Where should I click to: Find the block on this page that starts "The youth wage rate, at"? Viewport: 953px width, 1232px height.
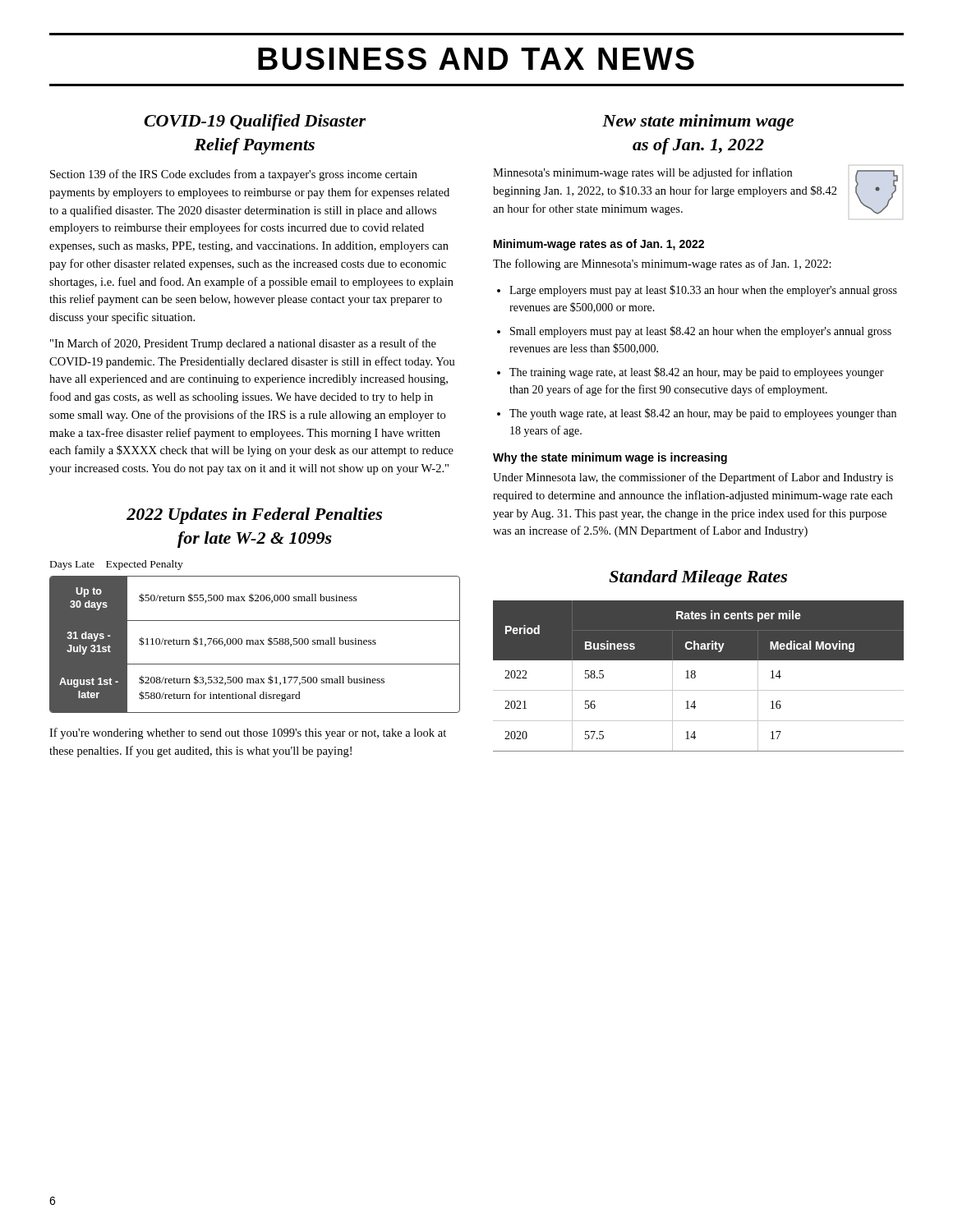click(703, 422)
